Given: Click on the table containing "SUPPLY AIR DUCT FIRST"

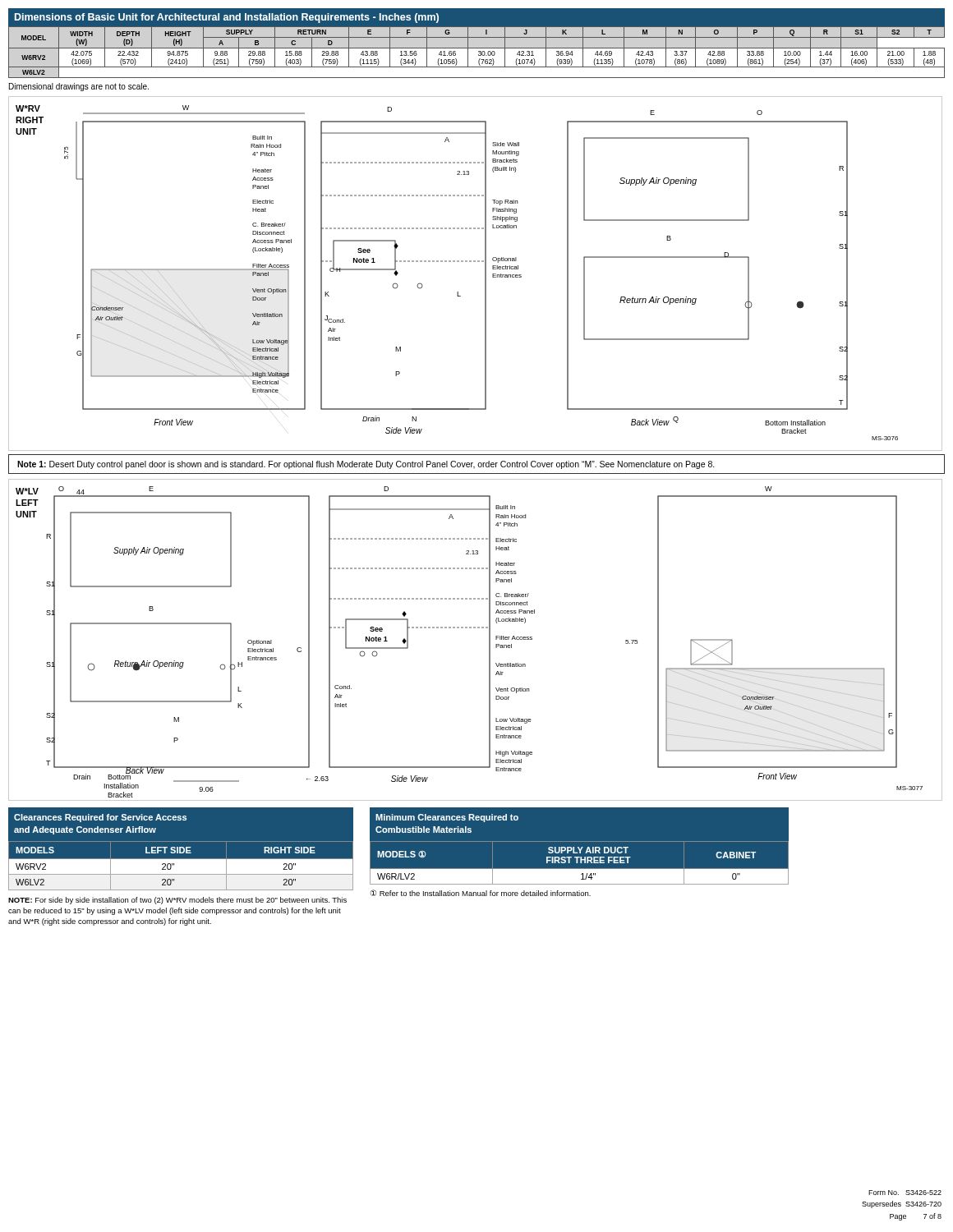Looking at the screenshot, I should (579, 867).
